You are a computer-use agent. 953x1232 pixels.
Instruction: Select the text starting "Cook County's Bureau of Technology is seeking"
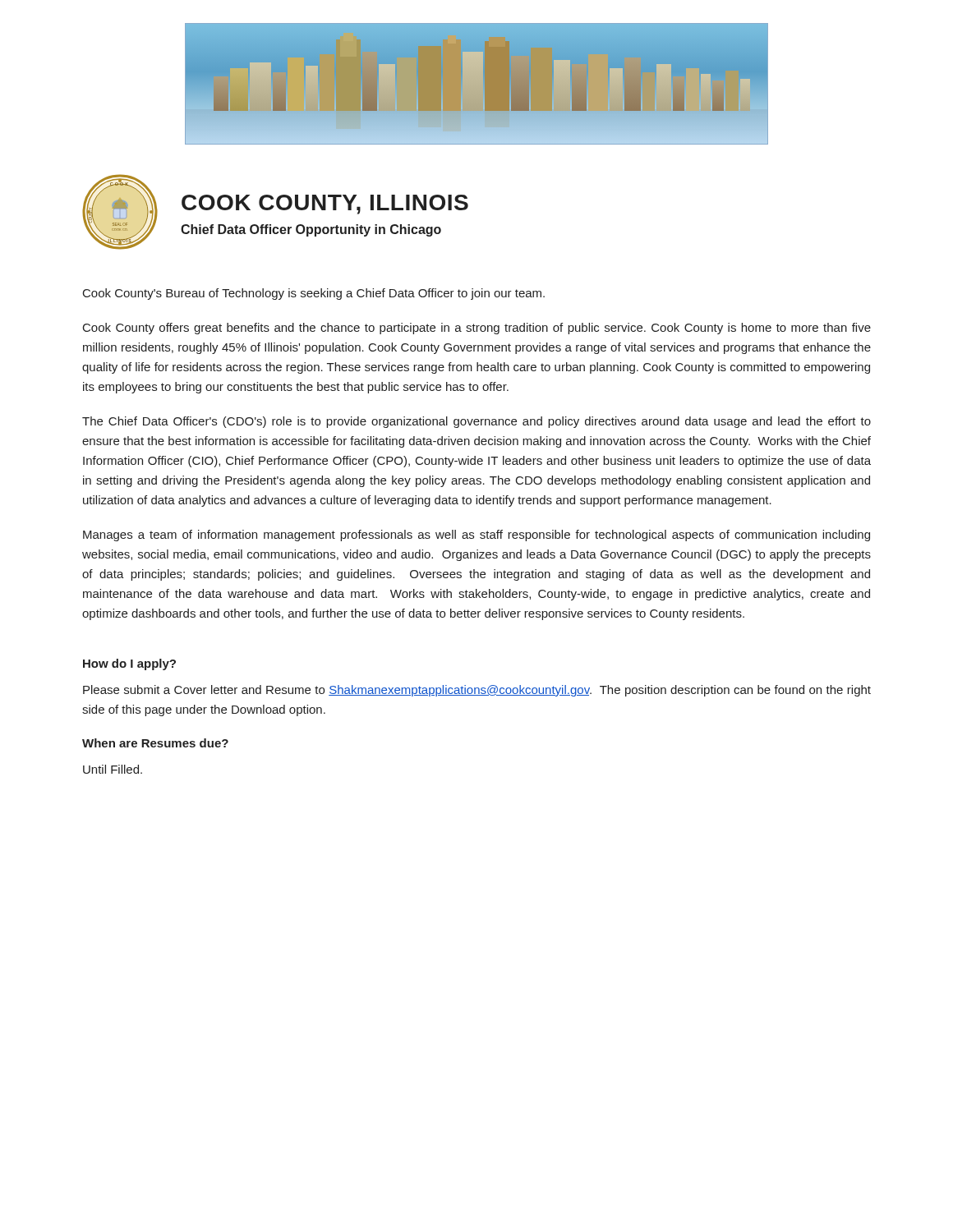coord(314,293)
